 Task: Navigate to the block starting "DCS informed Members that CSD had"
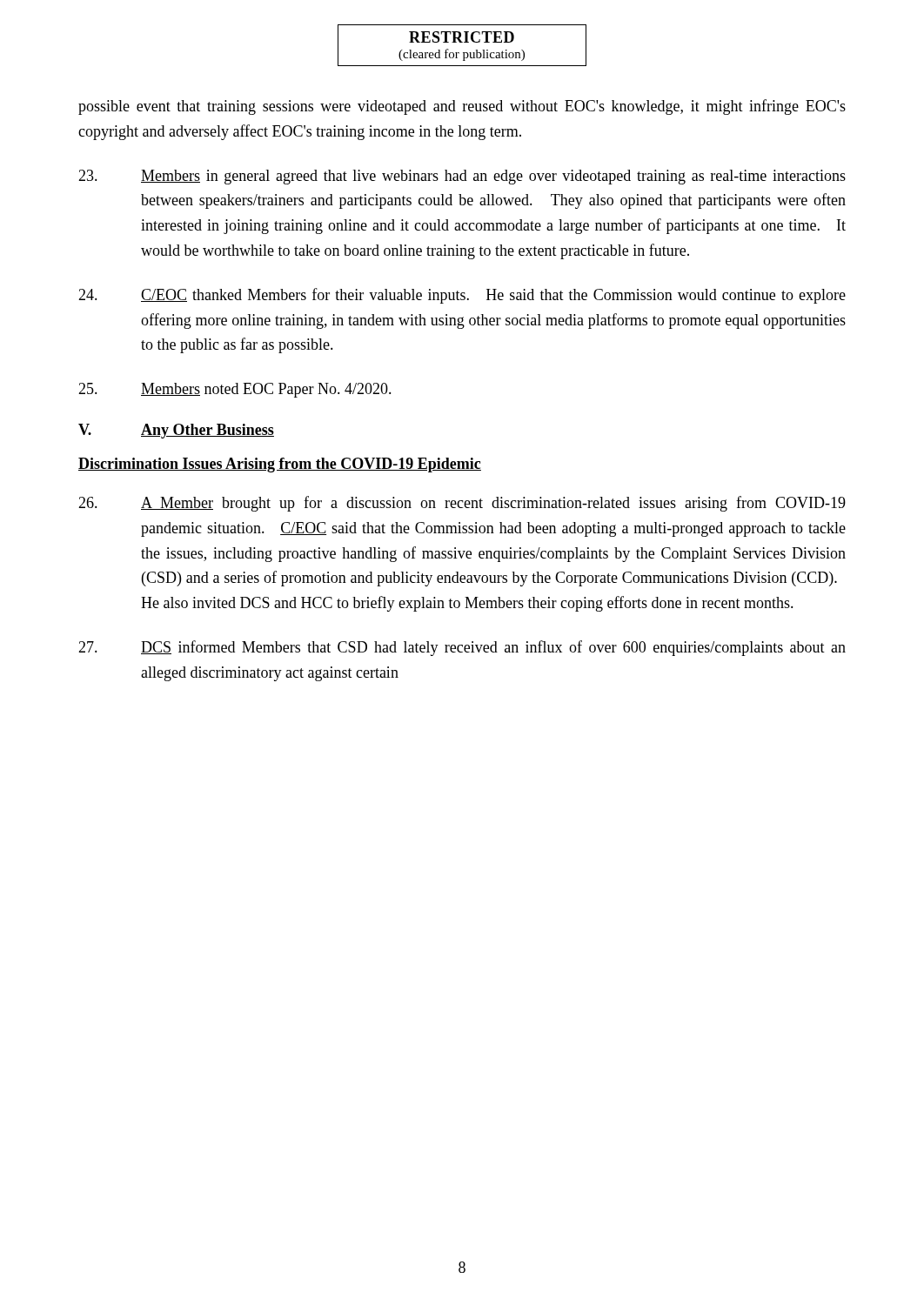point(462,660)
